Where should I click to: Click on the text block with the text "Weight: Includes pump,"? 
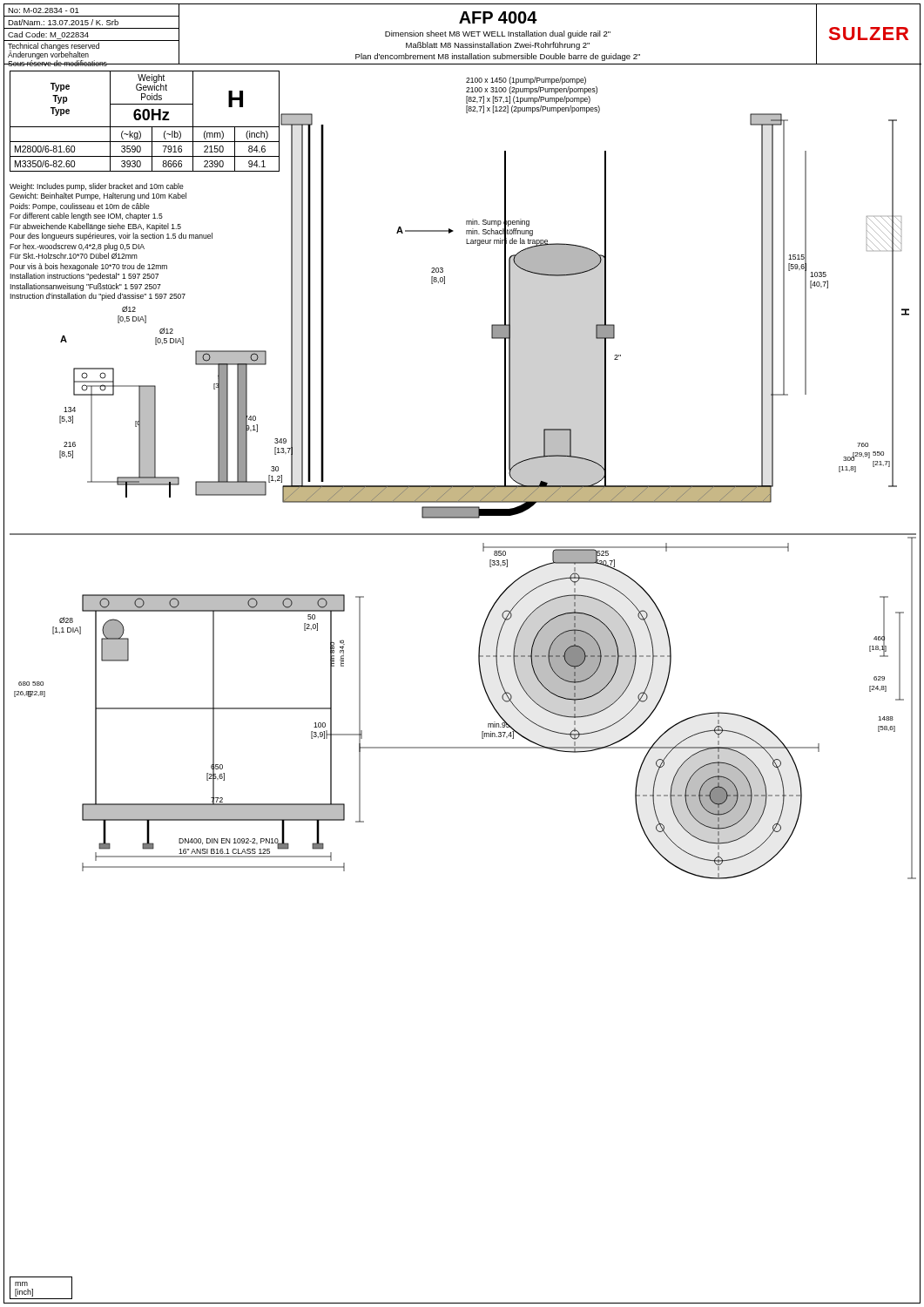click(x=111, y=241)
